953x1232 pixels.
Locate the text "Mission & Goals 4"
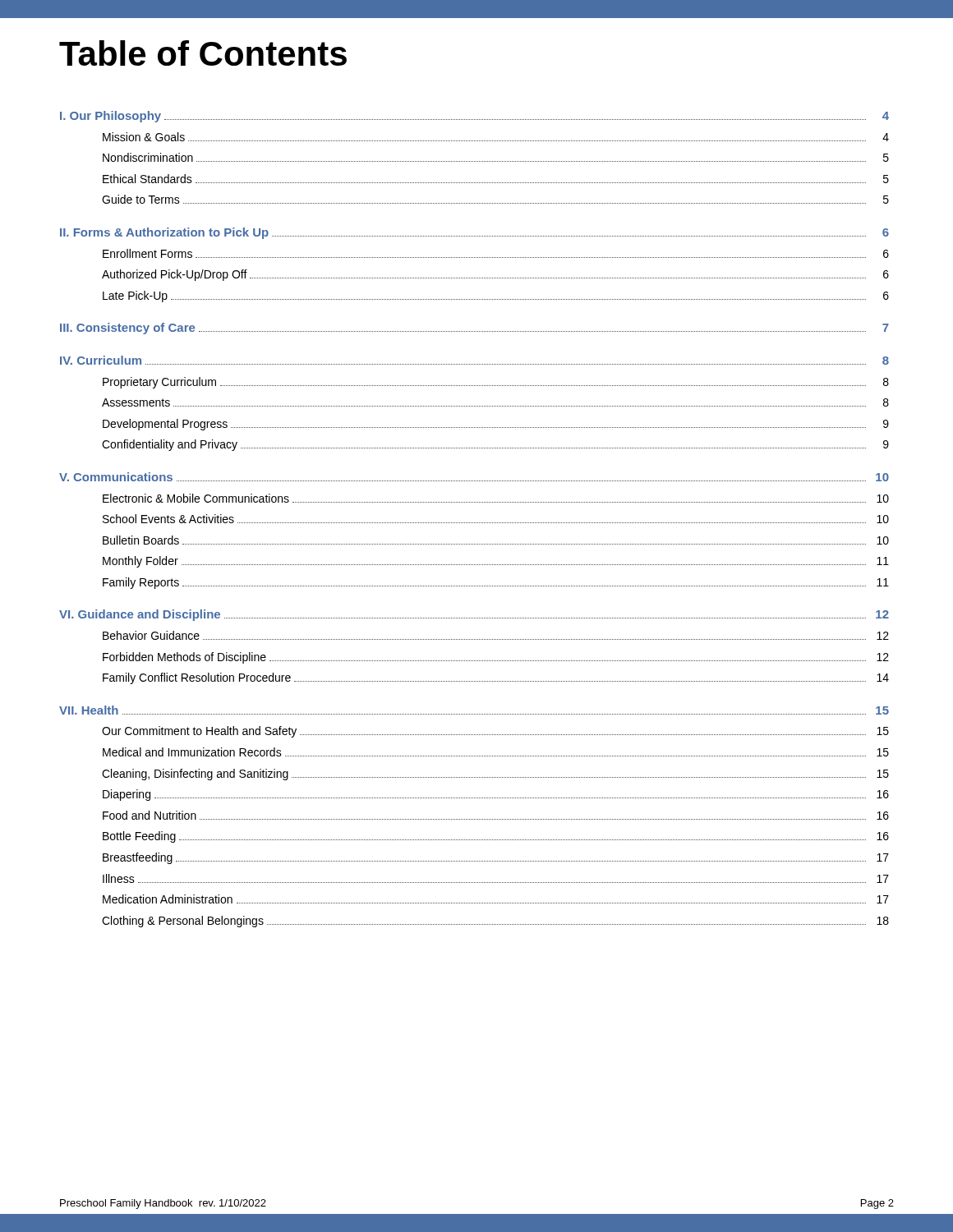[x=495, y=137]
